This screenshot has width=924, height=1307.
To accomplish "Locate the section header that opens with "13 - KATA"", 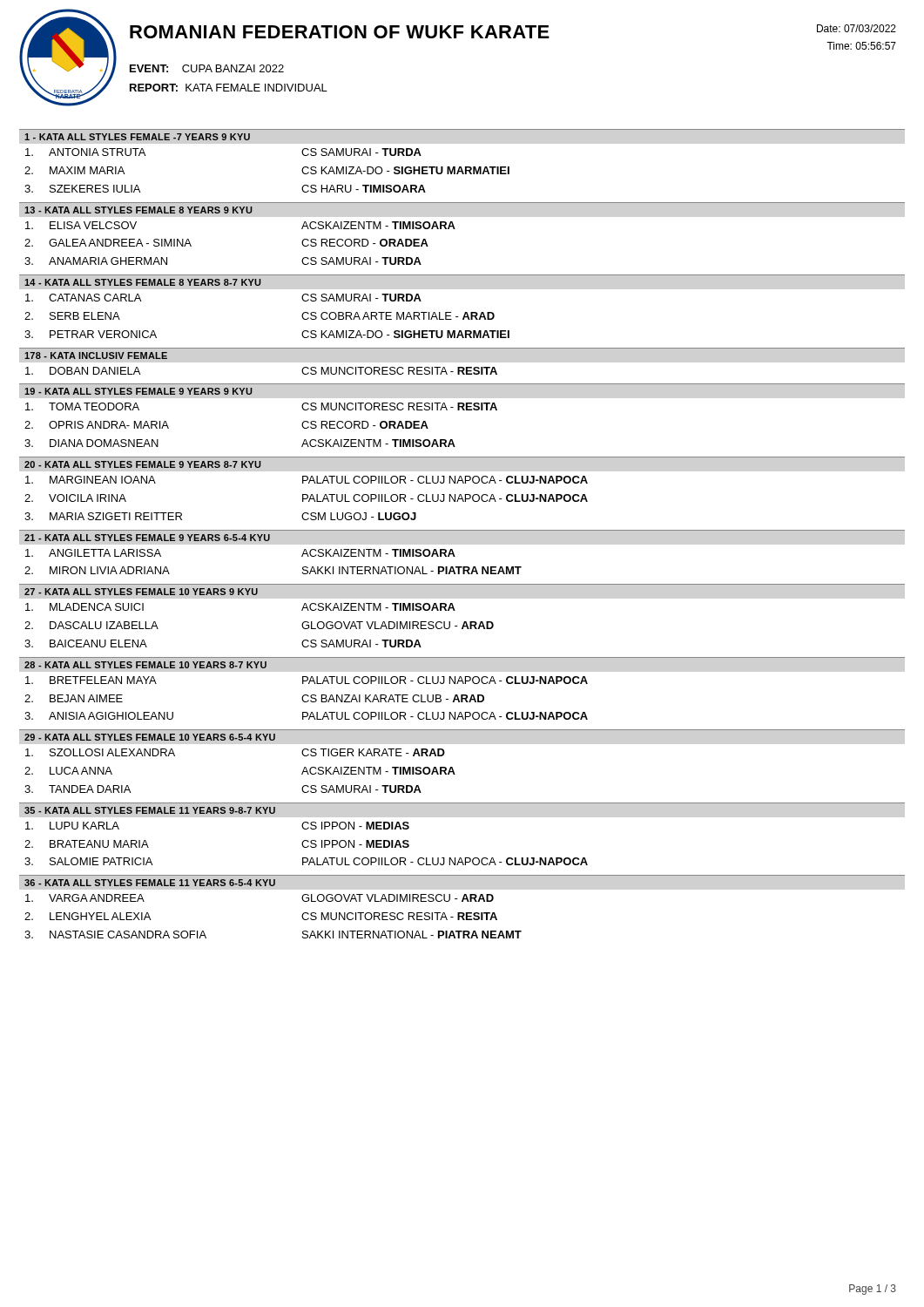I will pos(139,210).
